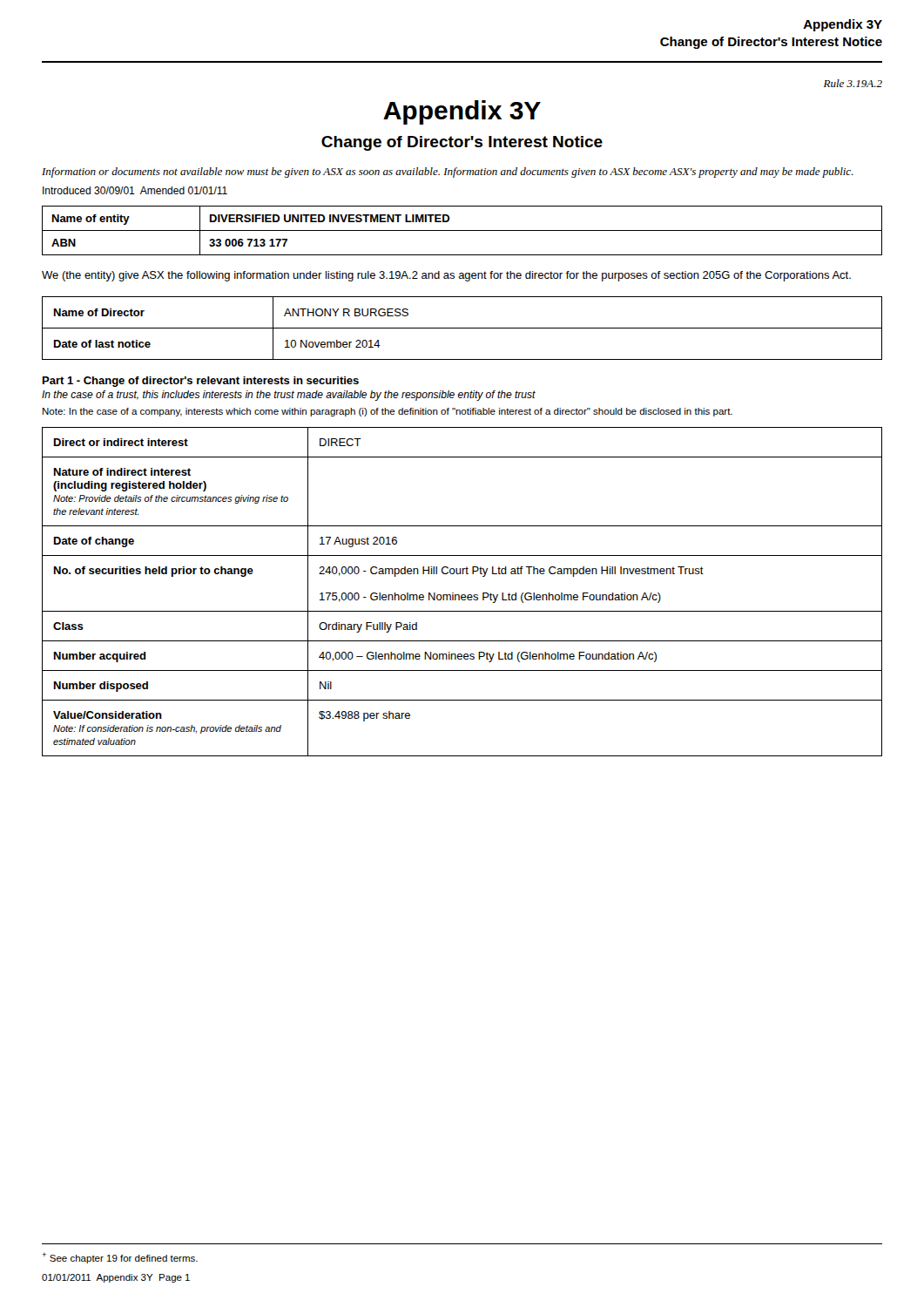
Task: Click on the text block that says "In the case"
Action: click(288, 395)
